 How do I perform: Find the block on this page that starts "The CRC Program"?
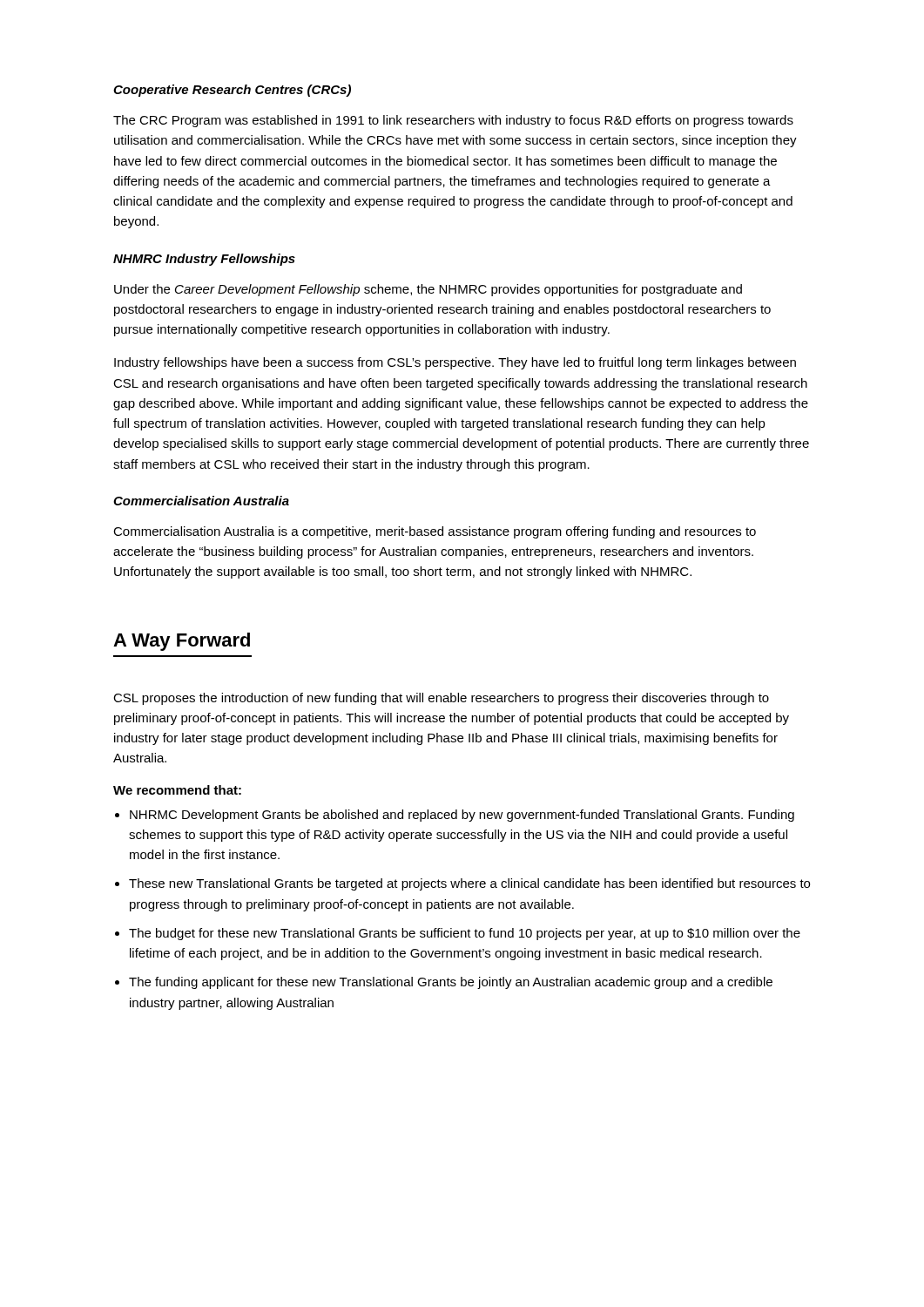462,171
